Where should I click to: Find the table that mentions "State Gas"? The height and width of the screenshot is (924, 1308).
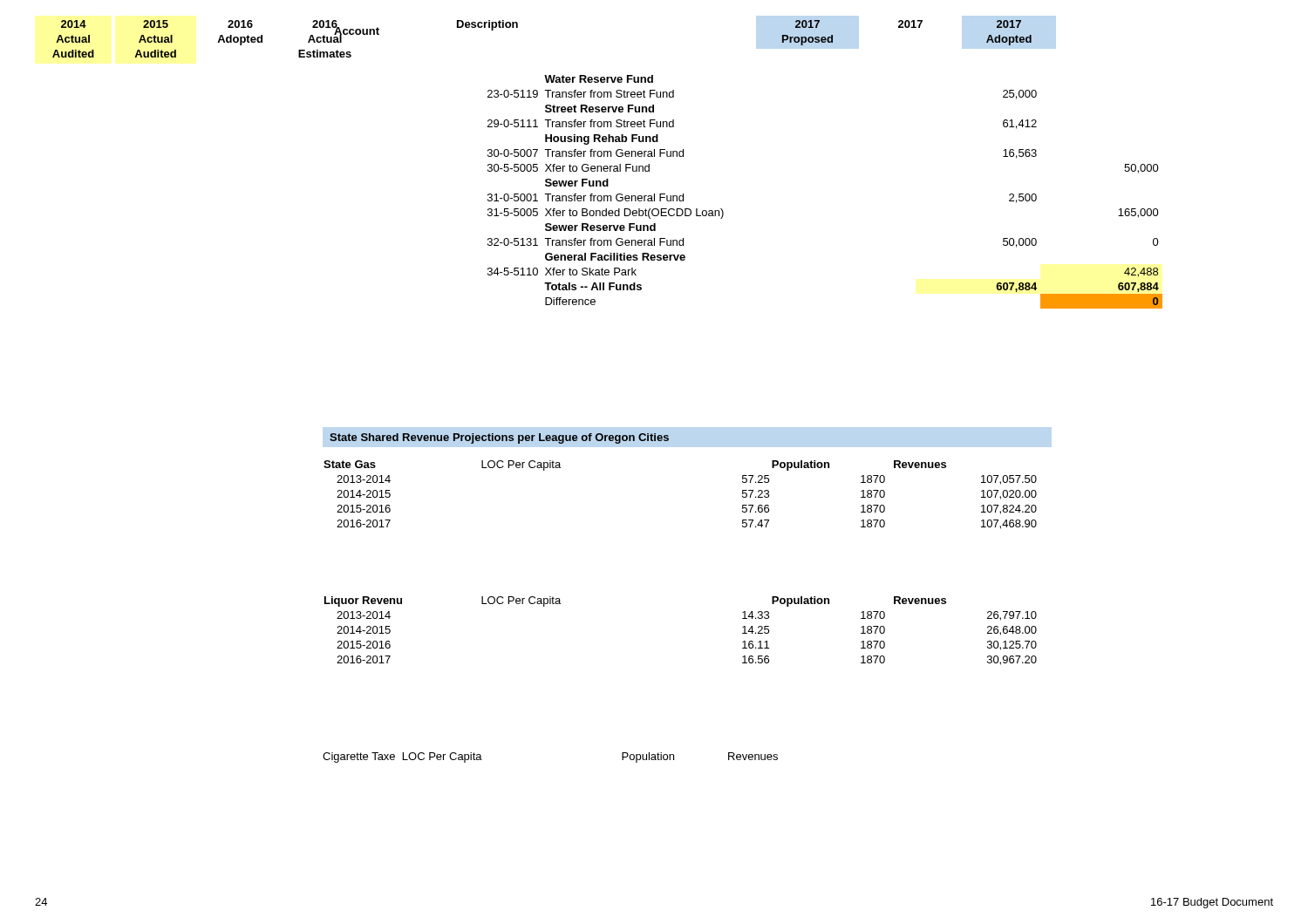tap(680, 494)
